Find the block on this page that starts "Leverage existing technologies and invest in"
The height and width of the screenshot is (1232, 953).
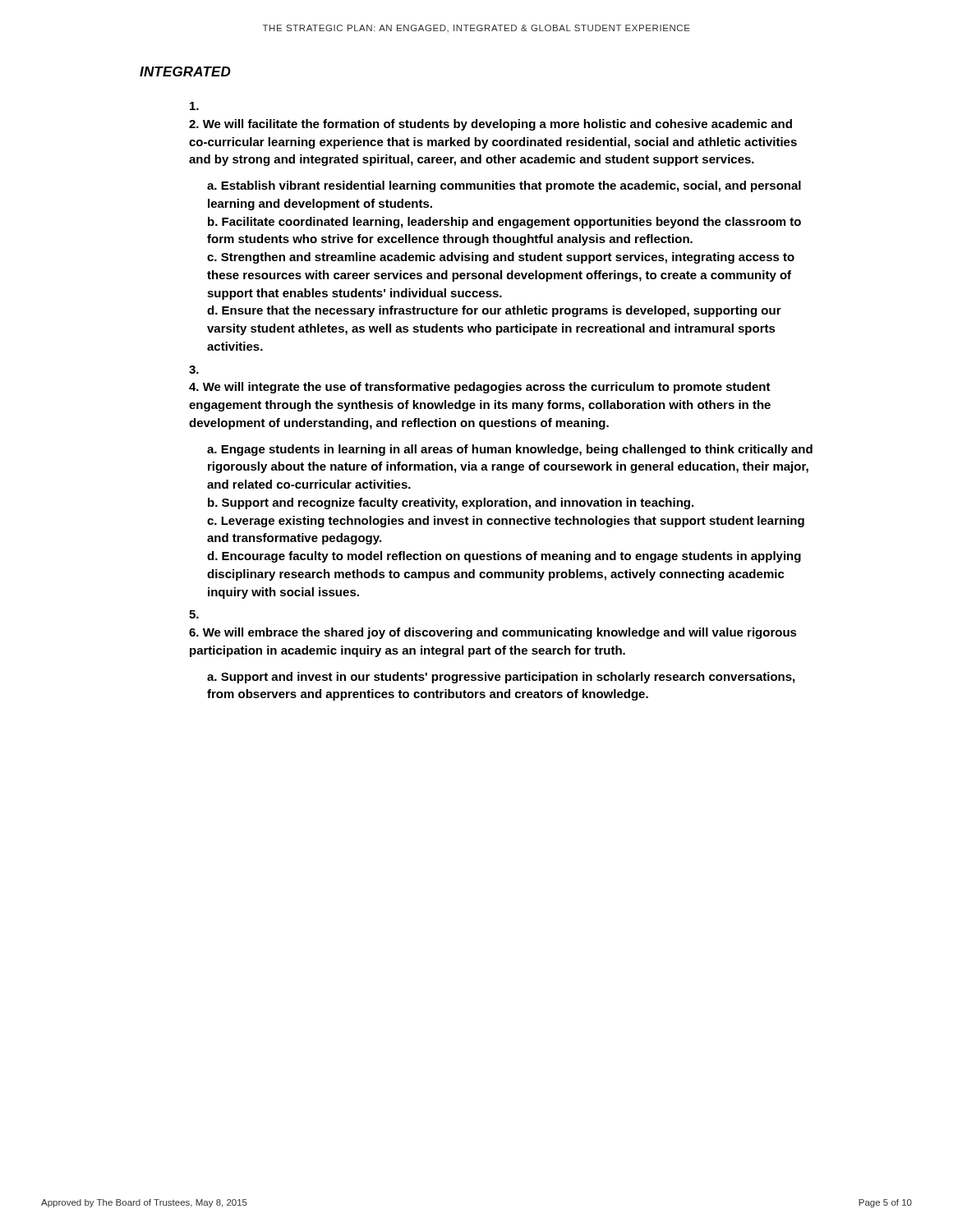click(510, 529)
